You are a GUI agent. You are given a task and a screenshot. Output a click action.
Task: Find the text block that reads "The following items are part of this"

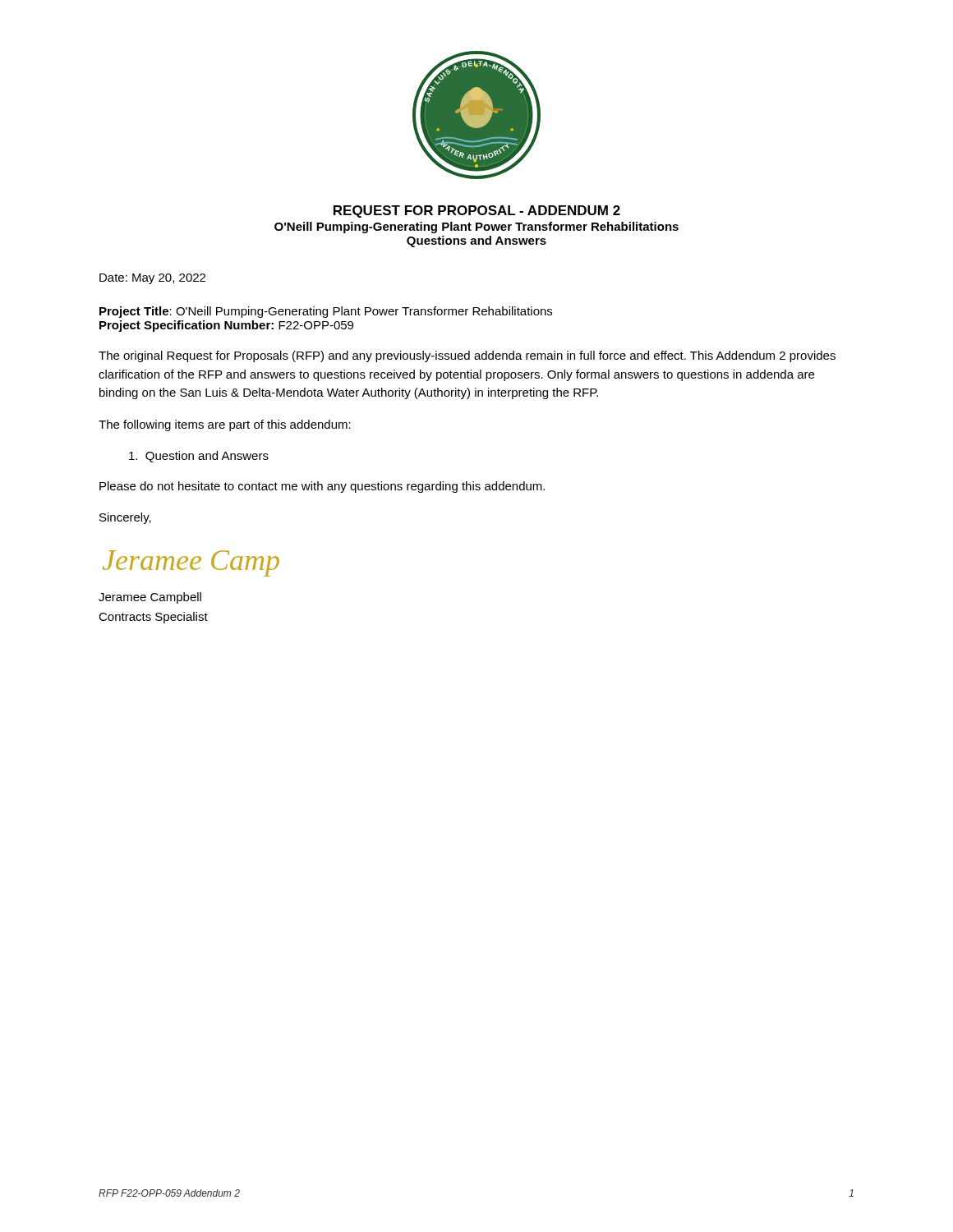pyautogui.click(x=225, y=424)
